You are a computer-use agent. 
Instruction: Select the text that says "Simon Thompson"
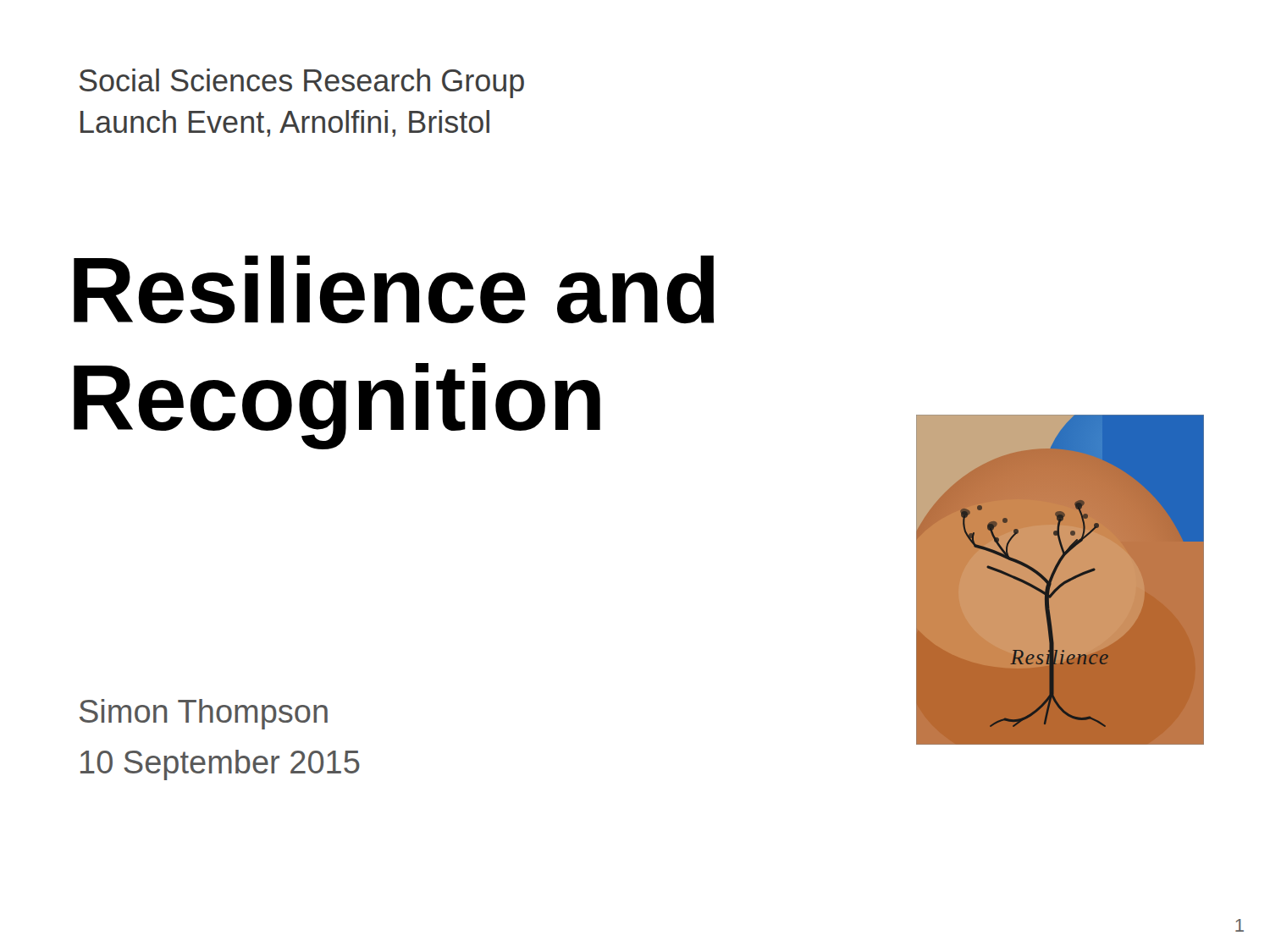coord(204,712)
